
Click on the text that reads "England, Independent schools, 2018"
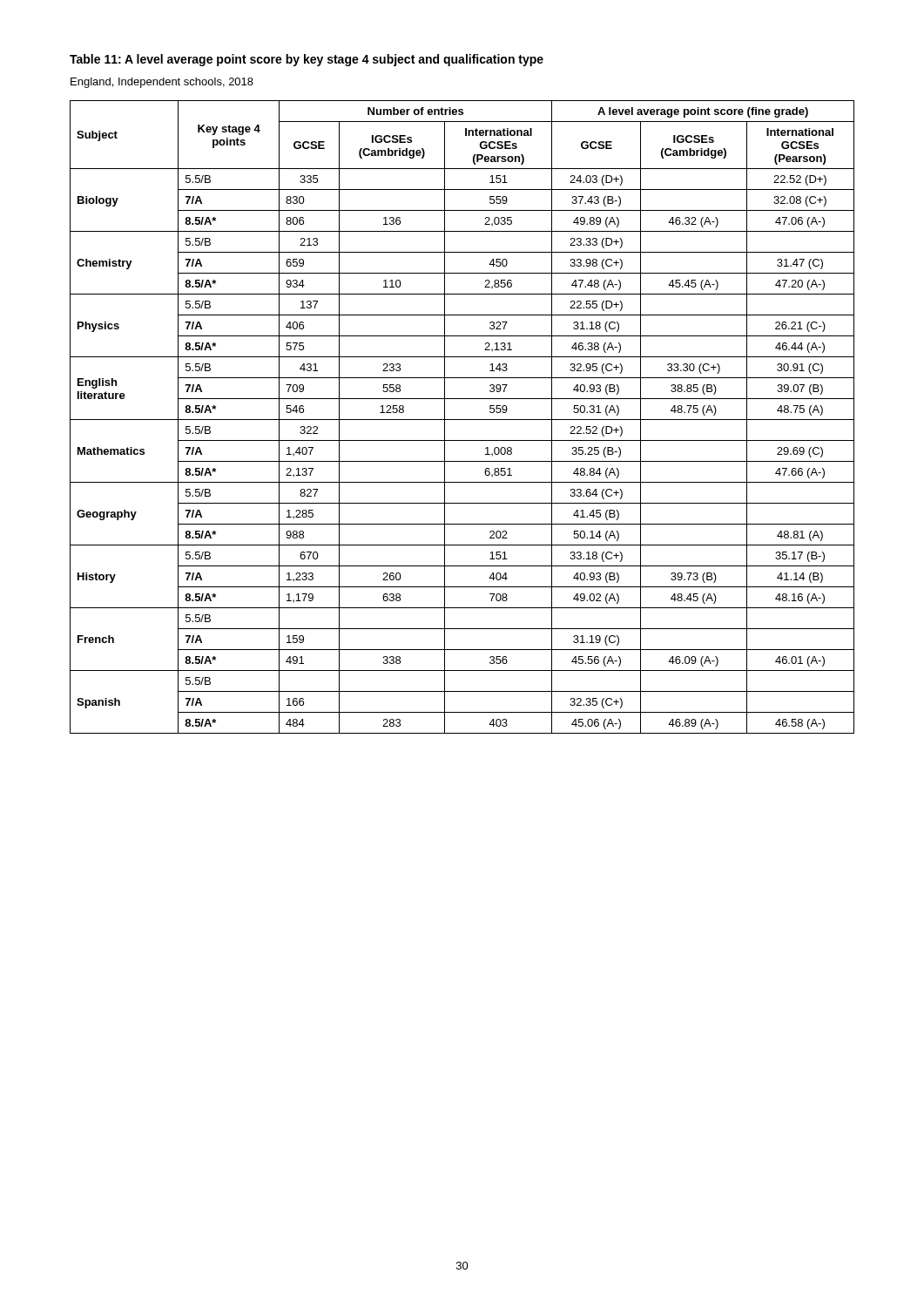[x=162, y=81]
